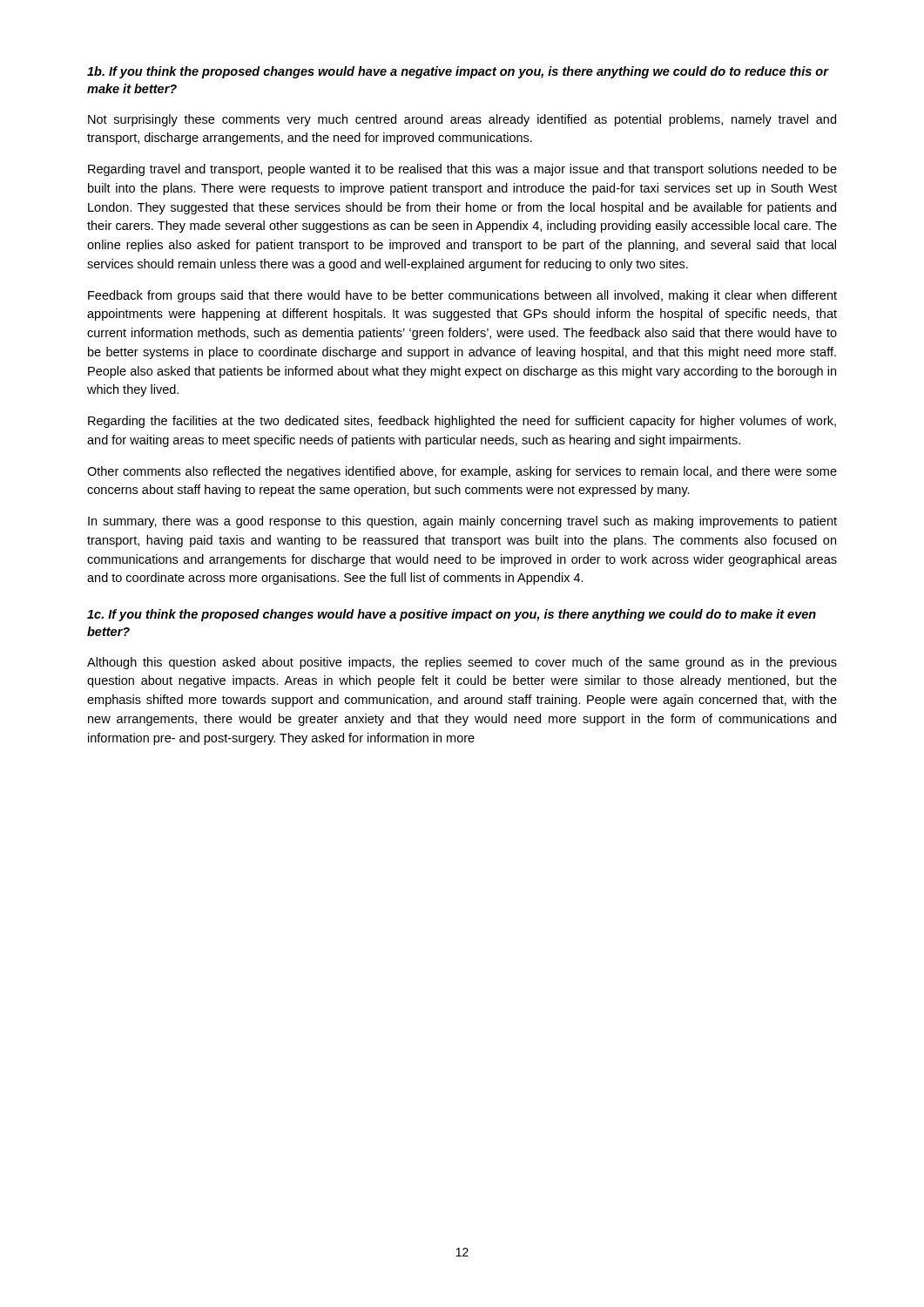
Task: Locate the section header that opens with "1c. If you think the proposed changes"
Action: tap(452, 623)
